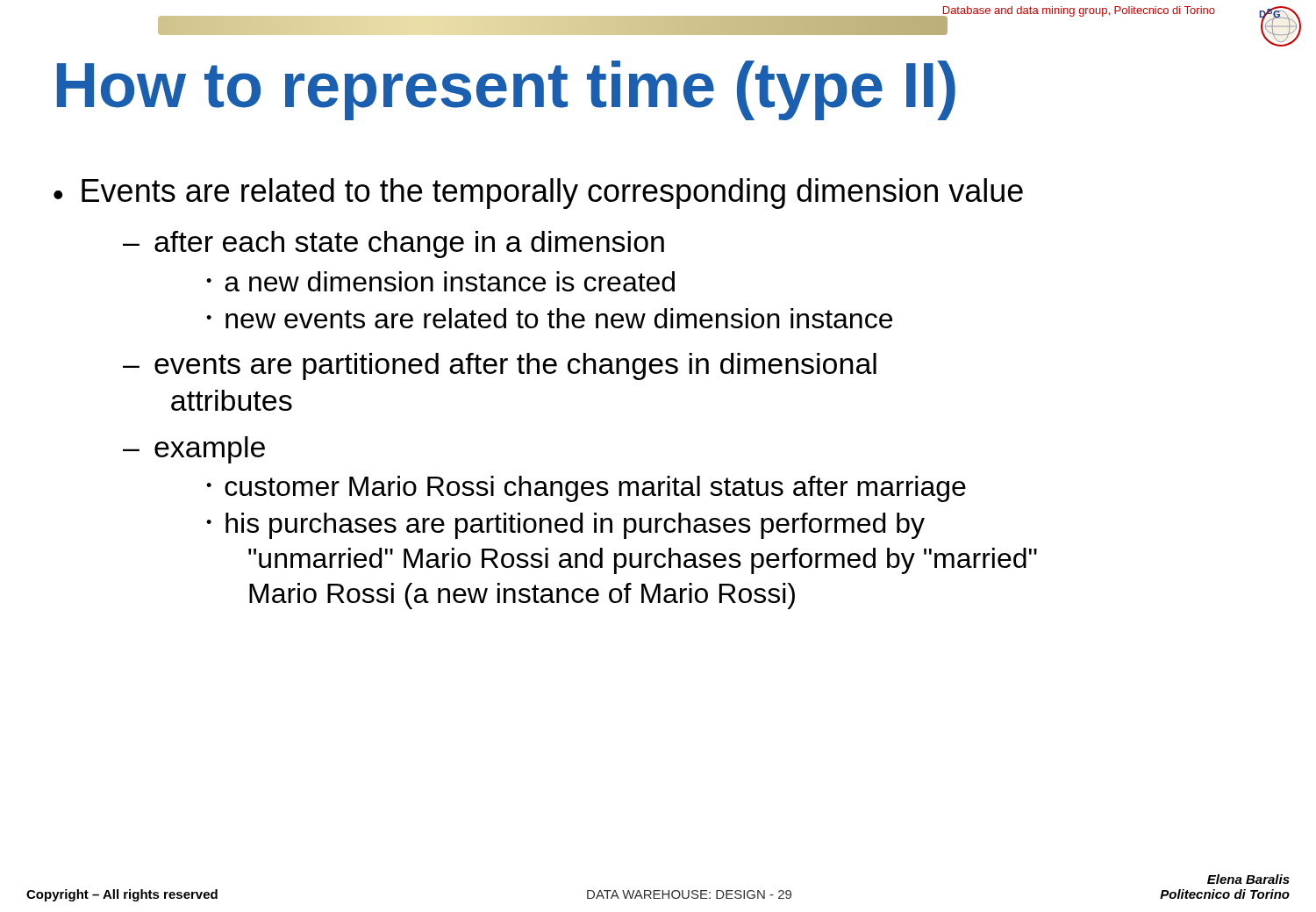This screenshot has width=1316, height=912.
Task: Click on the element starting "• Events are related to the"
Action: coord(538,193)
